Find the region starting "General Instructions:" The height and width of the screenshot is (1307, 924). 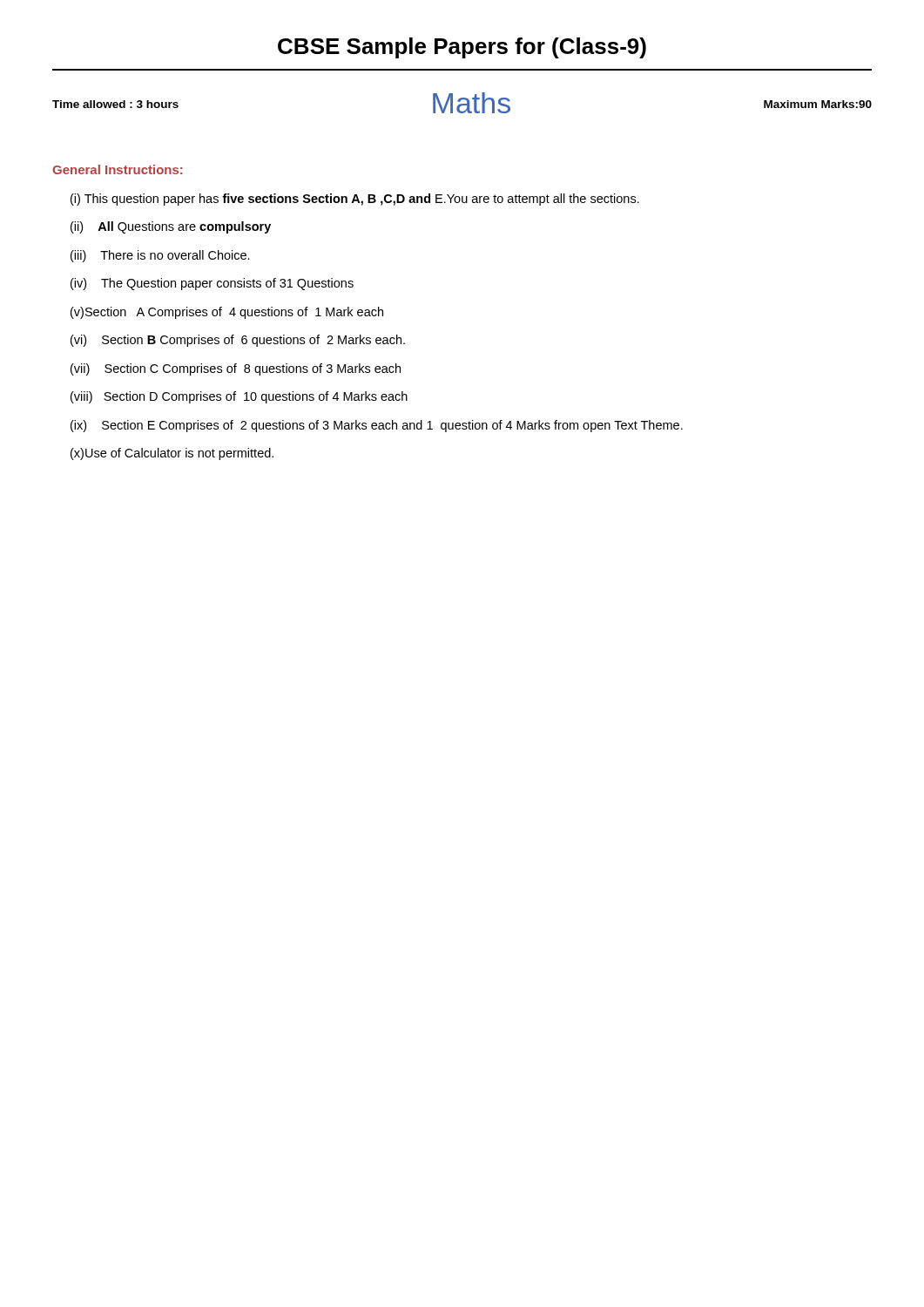118,169
